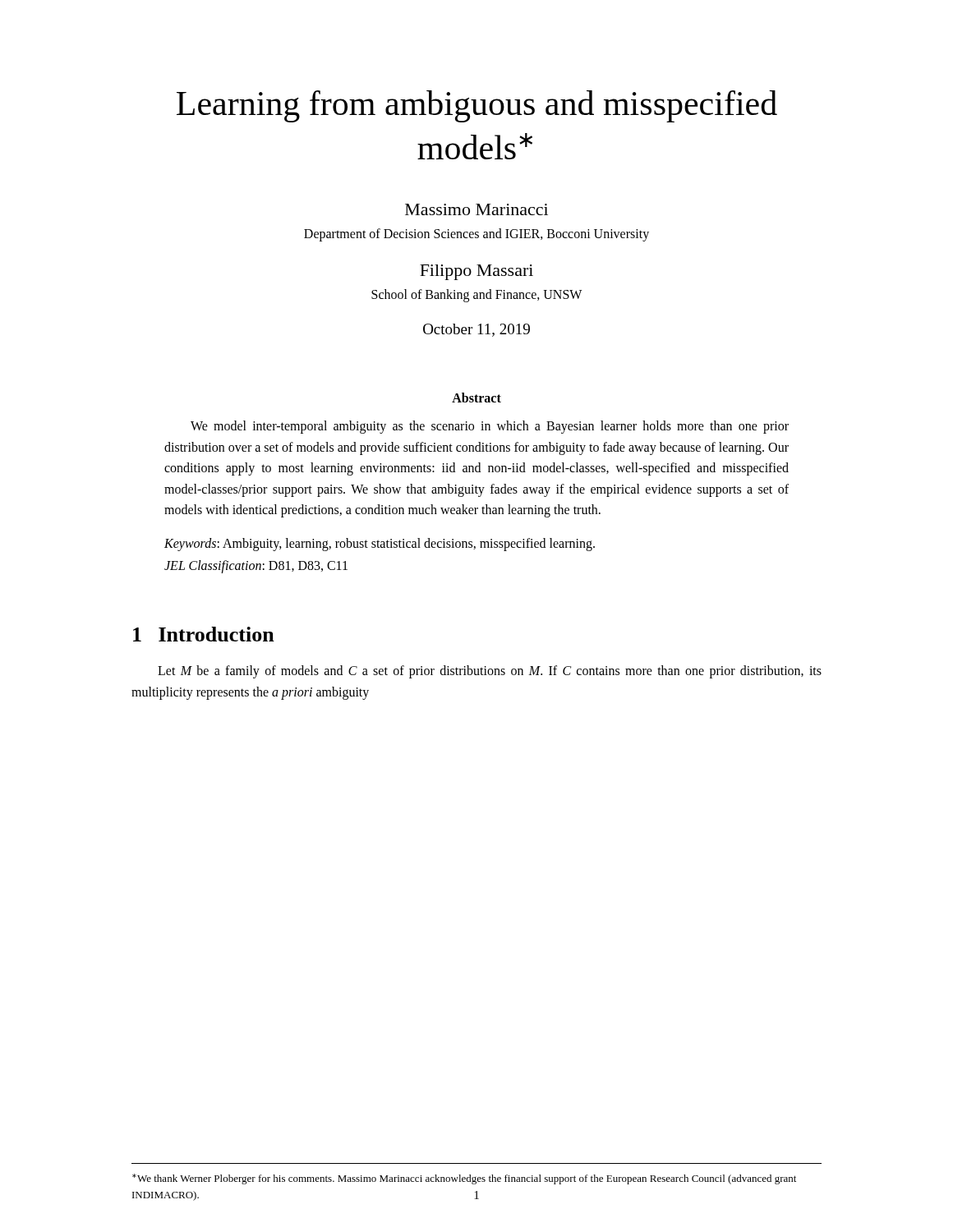Select the text that reads "Filippo Massari"

(x=476, y=270)
